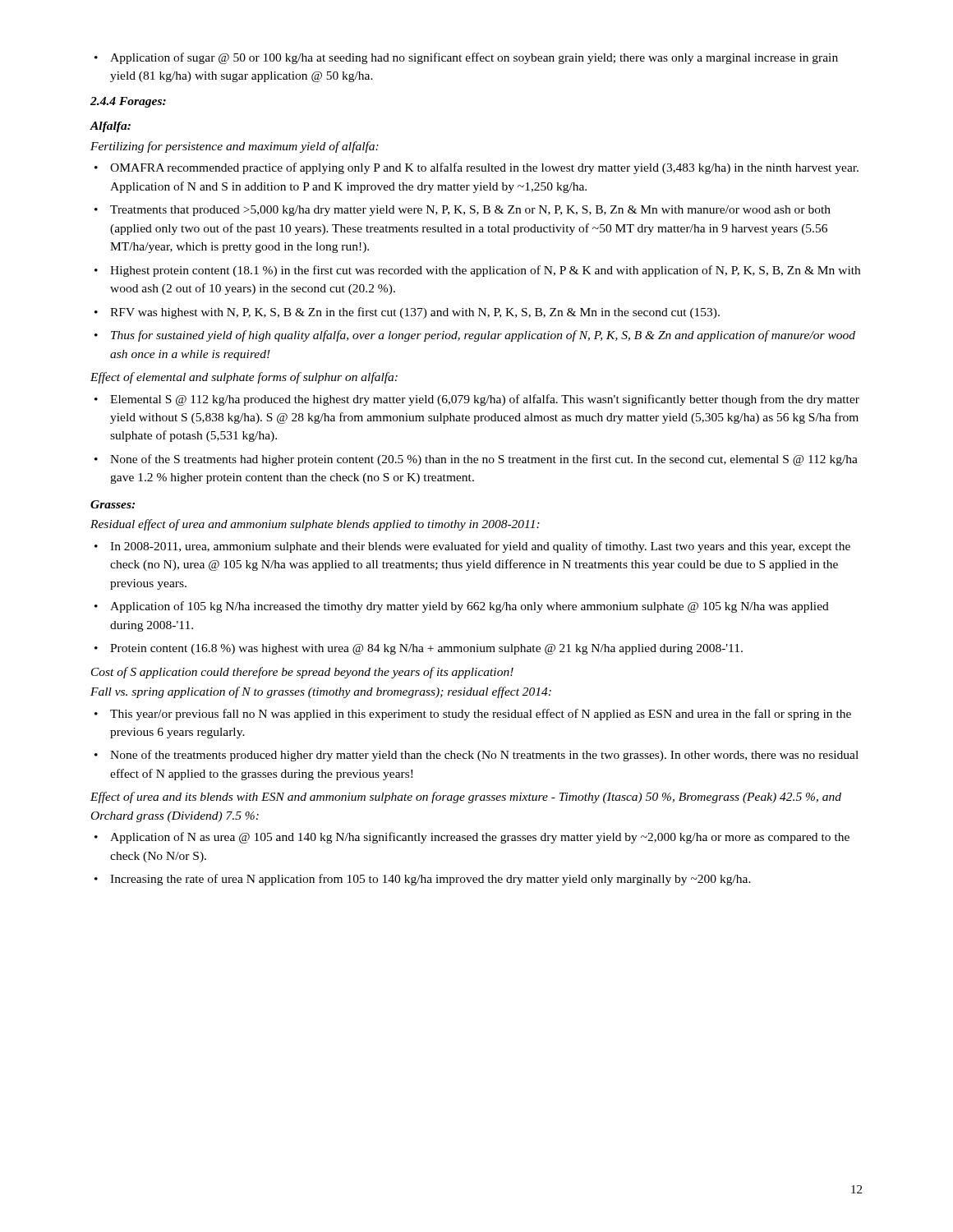The image size is (953, 1232).
Task: Find the list item that says "OMAFRA recommended practice of applying"
Action: [476, 177]
